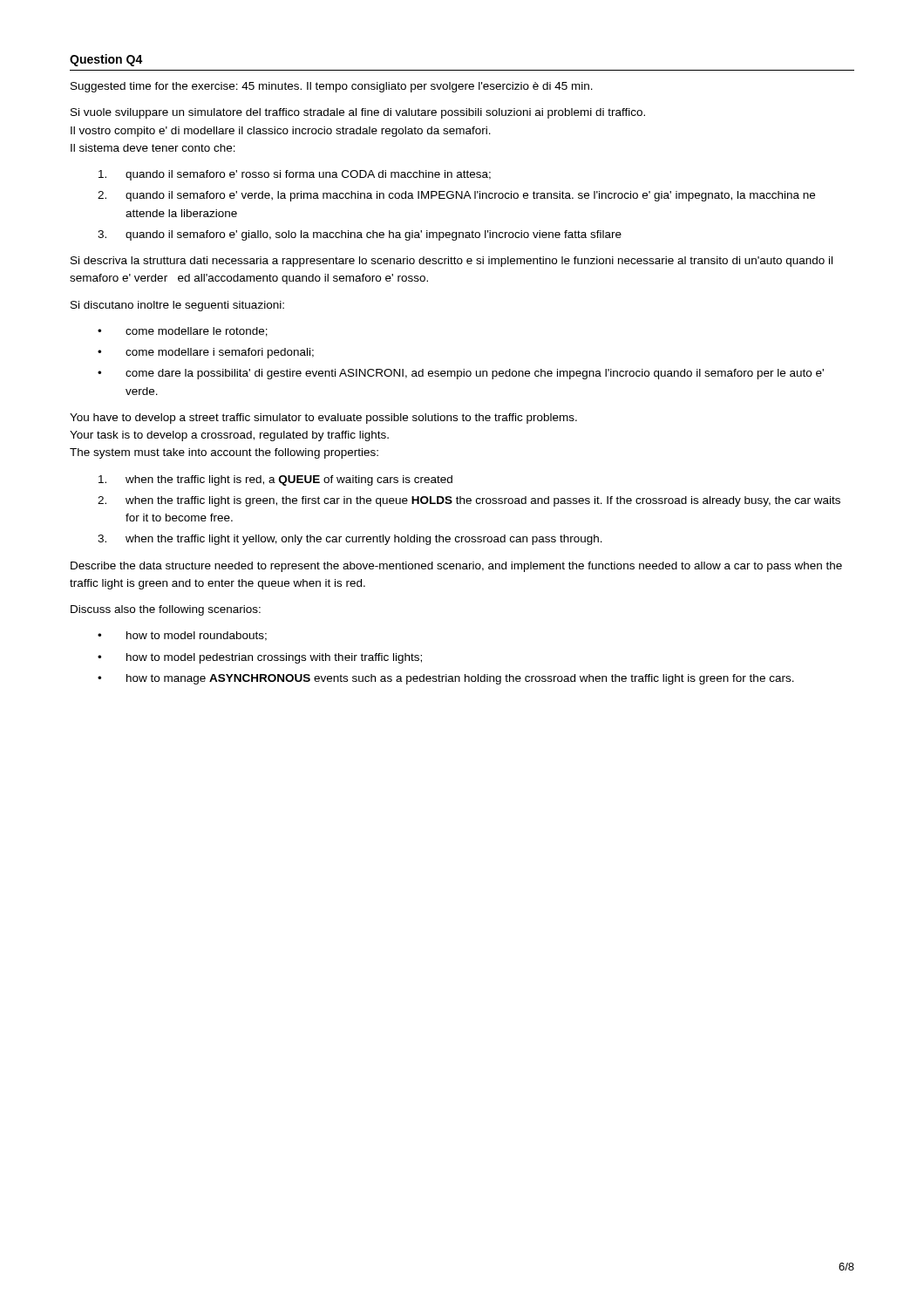Image resolution: width=924 pixels, height=1308 pixels.
Task: Select the text block starting "quando il semaforo e' rosso"
Action: coord(281,175)
